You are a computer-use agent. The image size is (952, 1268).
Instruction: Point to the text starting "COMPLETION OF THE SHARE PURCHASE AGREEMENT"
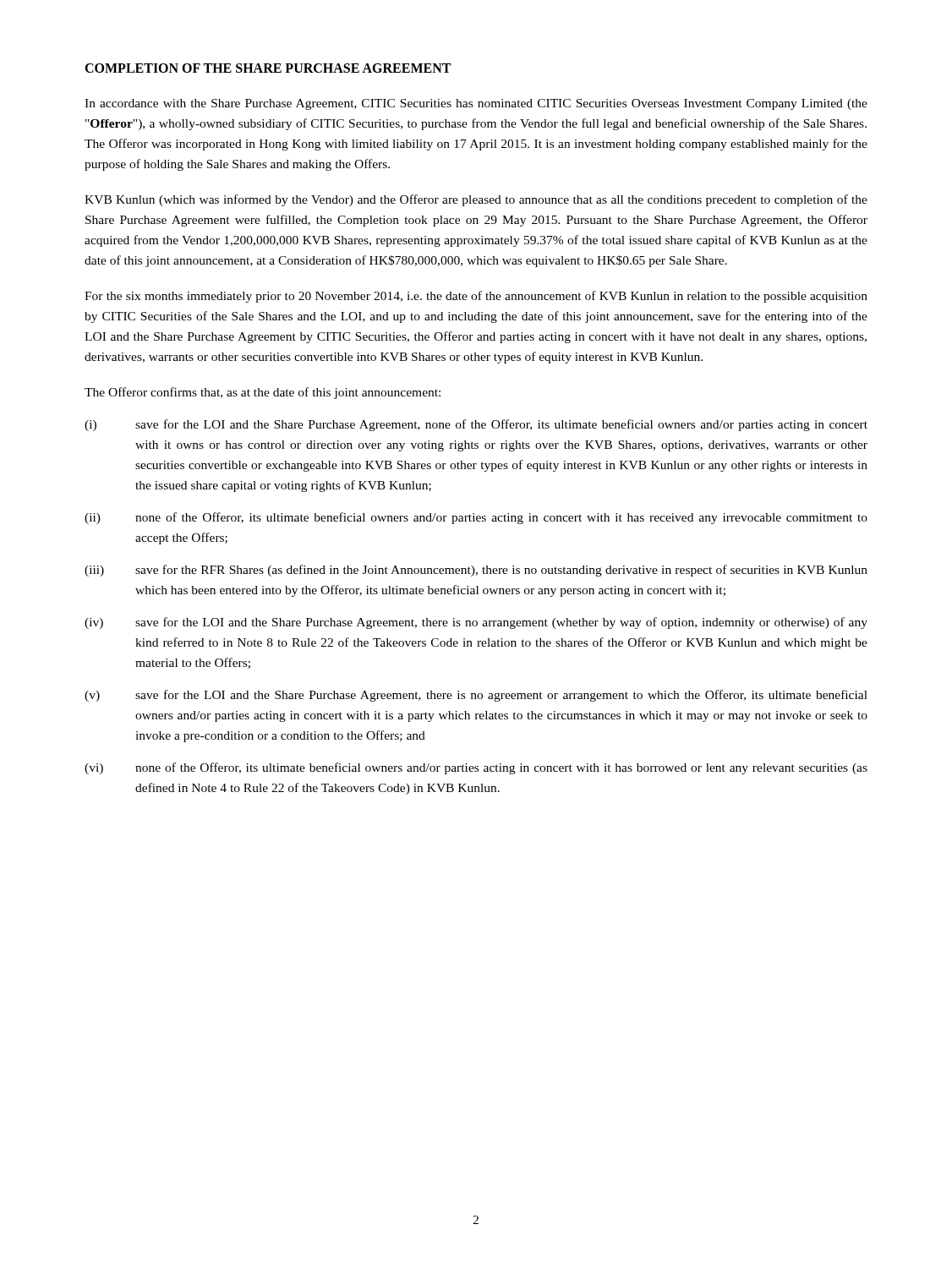[x=268, y=68]
